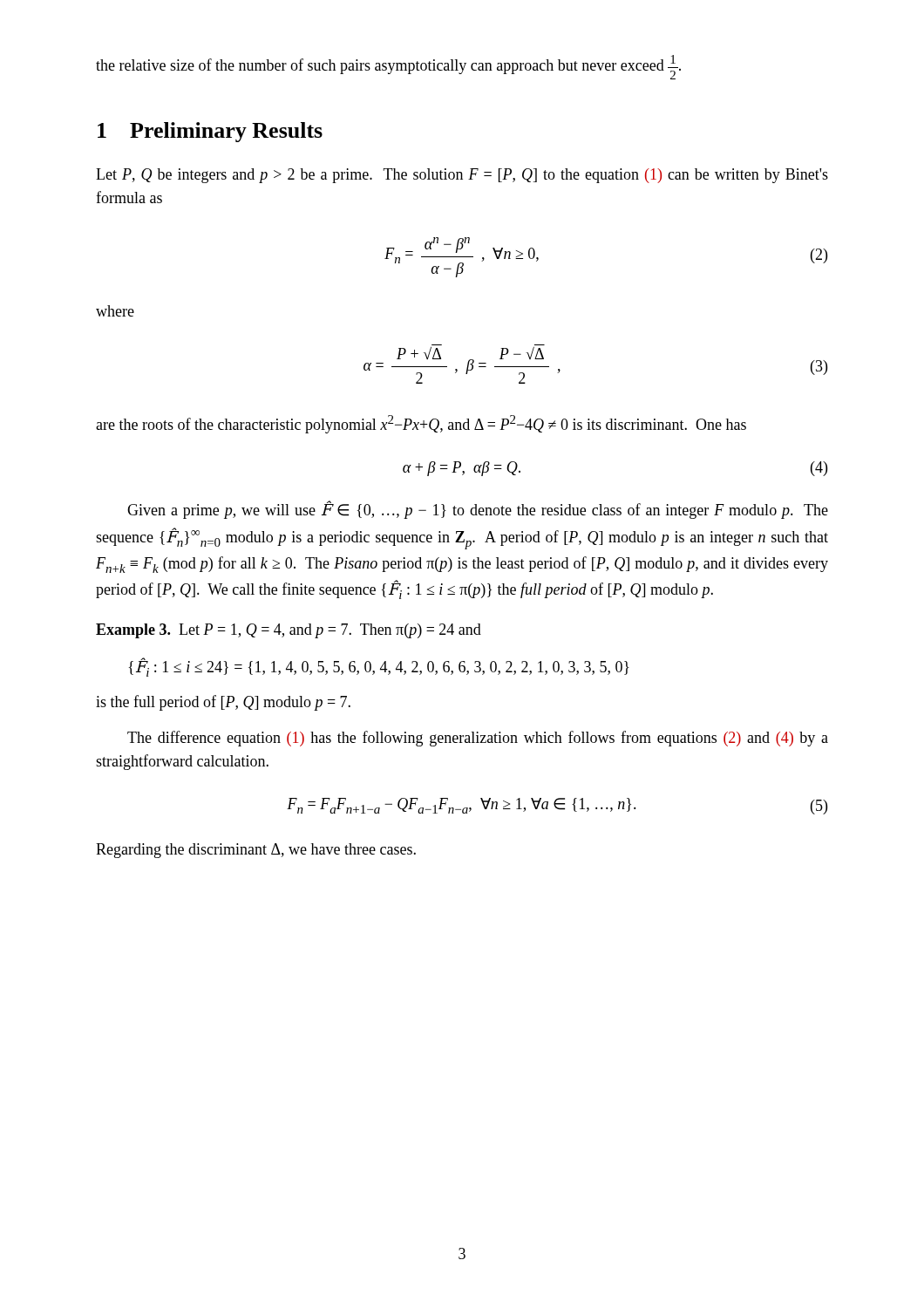The height and width of the screenshot is (1308, 924).
Task: Click the passage that begins "Given a prime p, we will use F̂"
Action: (x=462, y=551)
